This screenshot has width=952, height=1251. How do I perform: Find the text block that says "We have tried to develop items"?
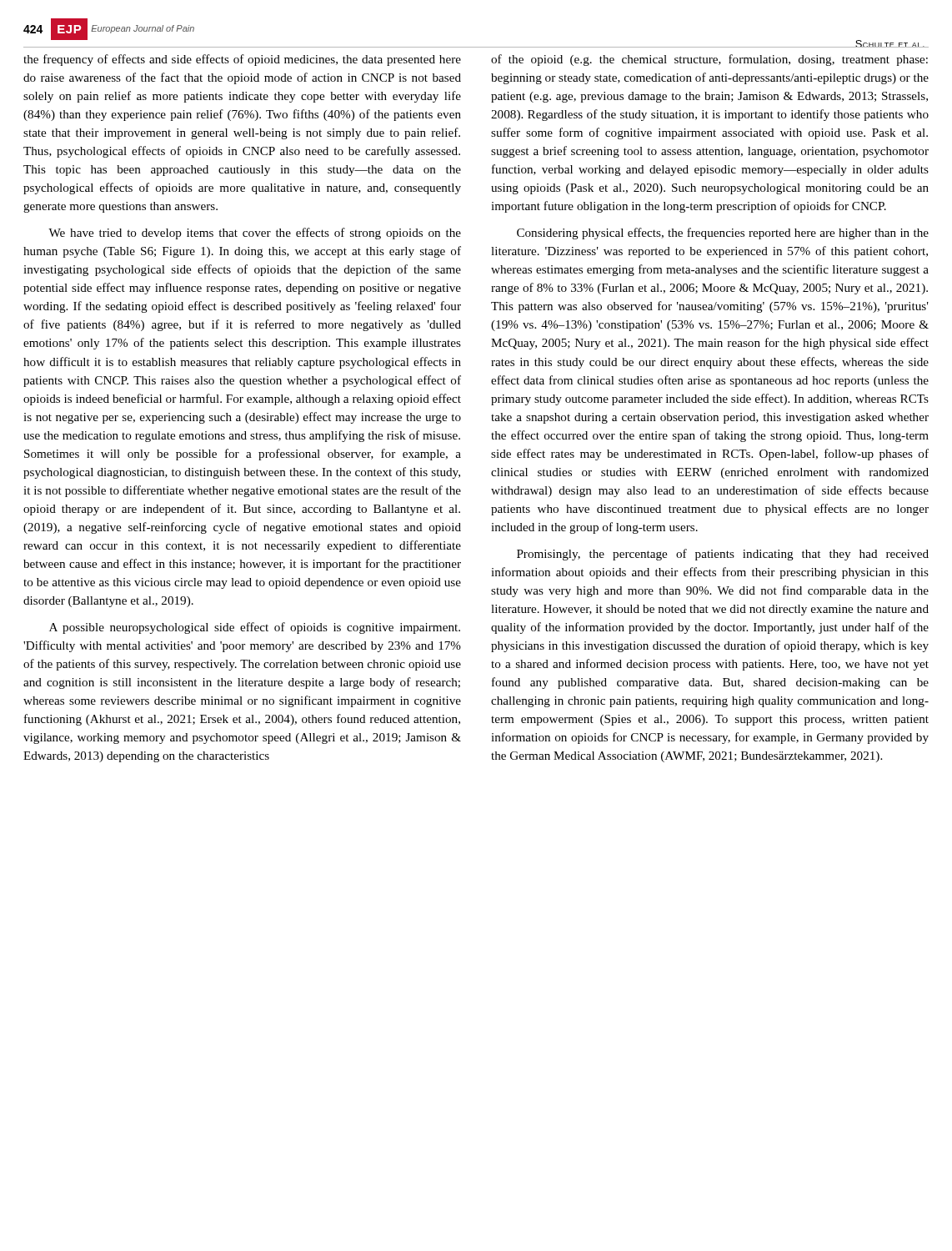click(x=242, y=417)
